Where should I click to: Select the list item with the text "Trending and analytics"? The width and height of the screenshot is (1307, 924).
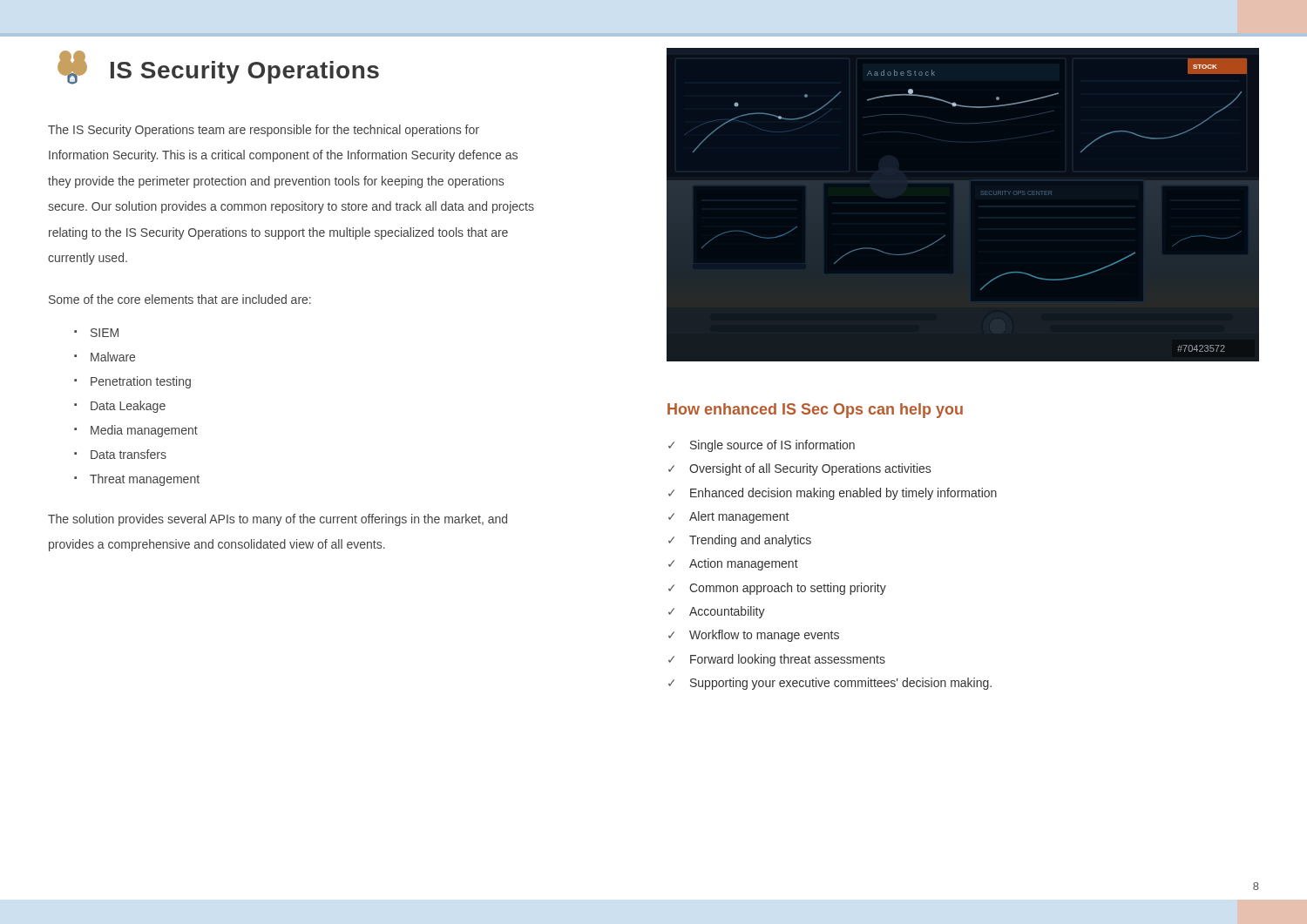coord(750,540)
